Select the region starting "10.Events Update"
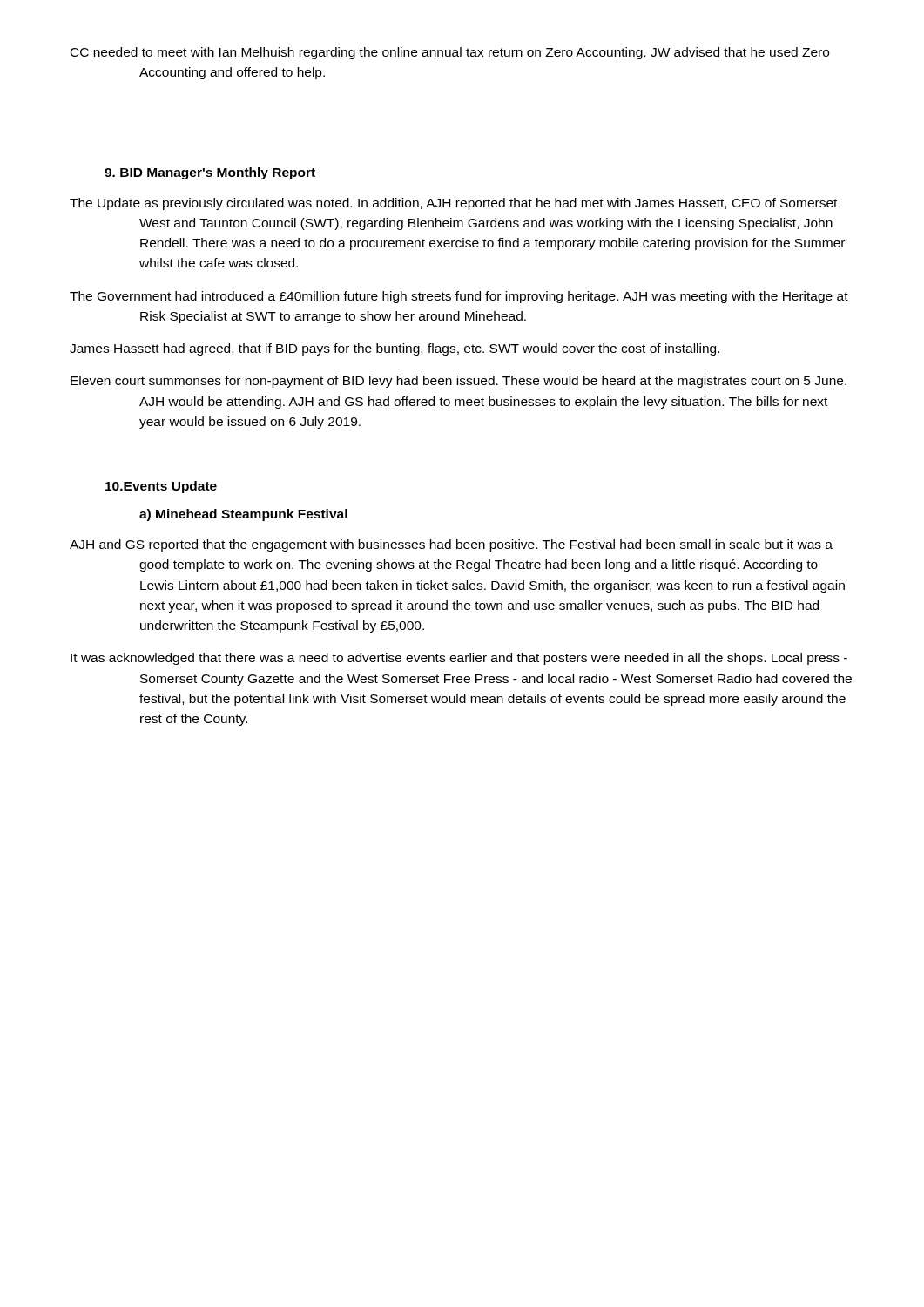Viewport: 924px width, 1307px height. point(161,486)
